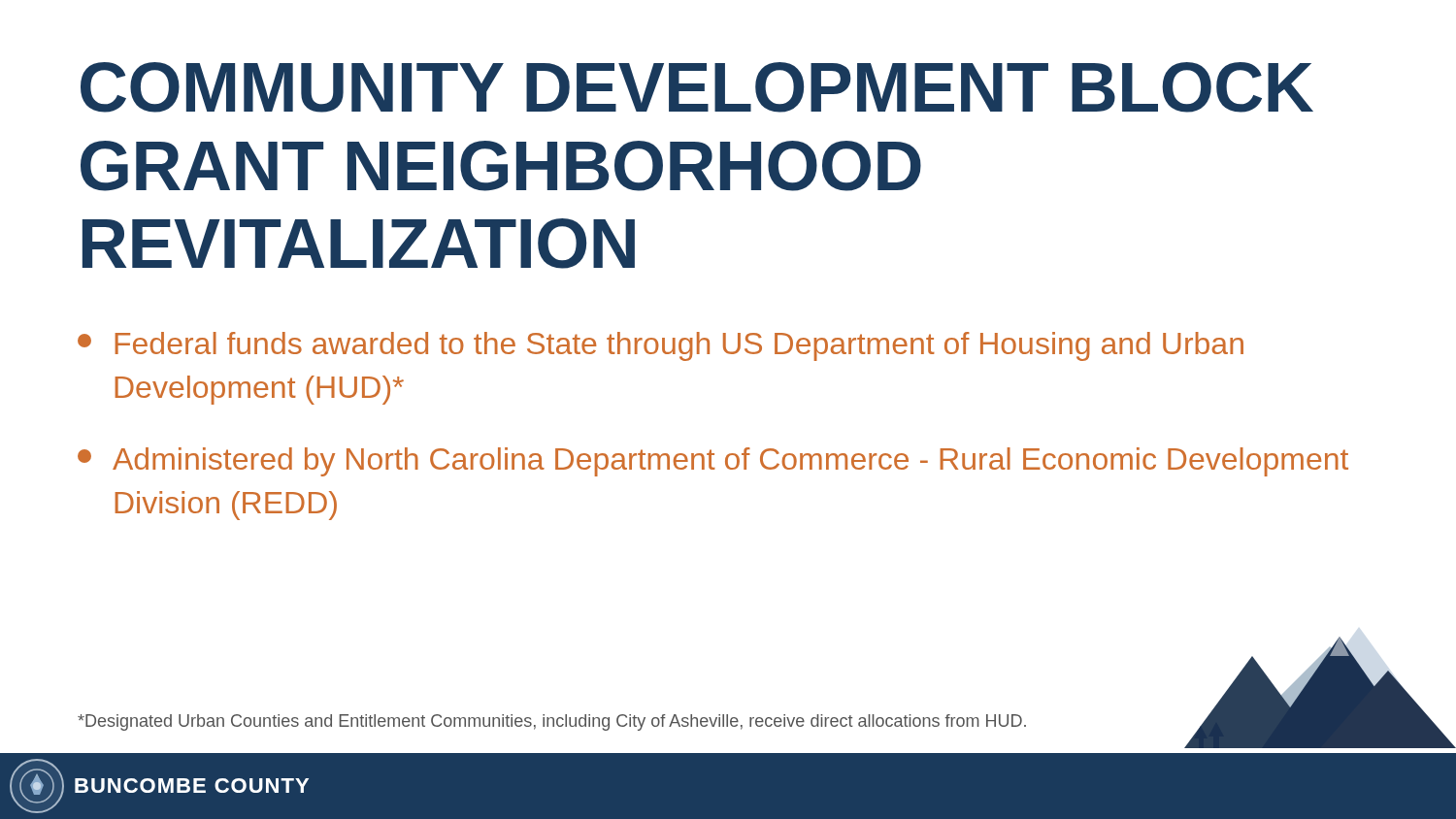The width and height of the screenshot is (1456, 819).
Task: Find the footnote that reads "Designated Urban Counties and Entitlement Communities, including City"
Action: [x=552, y=721]
